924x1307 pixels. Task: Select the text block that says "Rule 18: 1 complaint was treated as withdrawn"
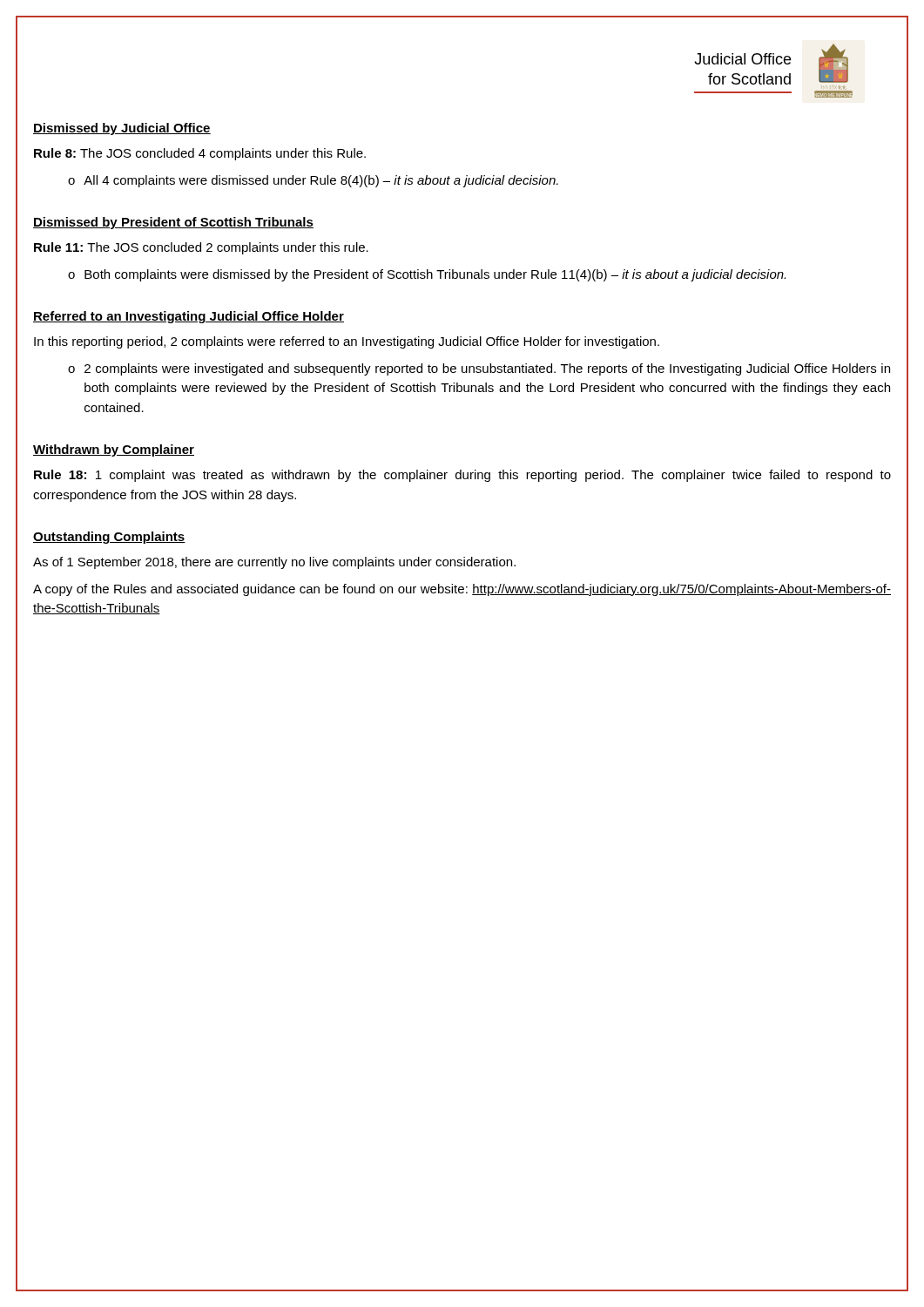[x=462, y=484]
